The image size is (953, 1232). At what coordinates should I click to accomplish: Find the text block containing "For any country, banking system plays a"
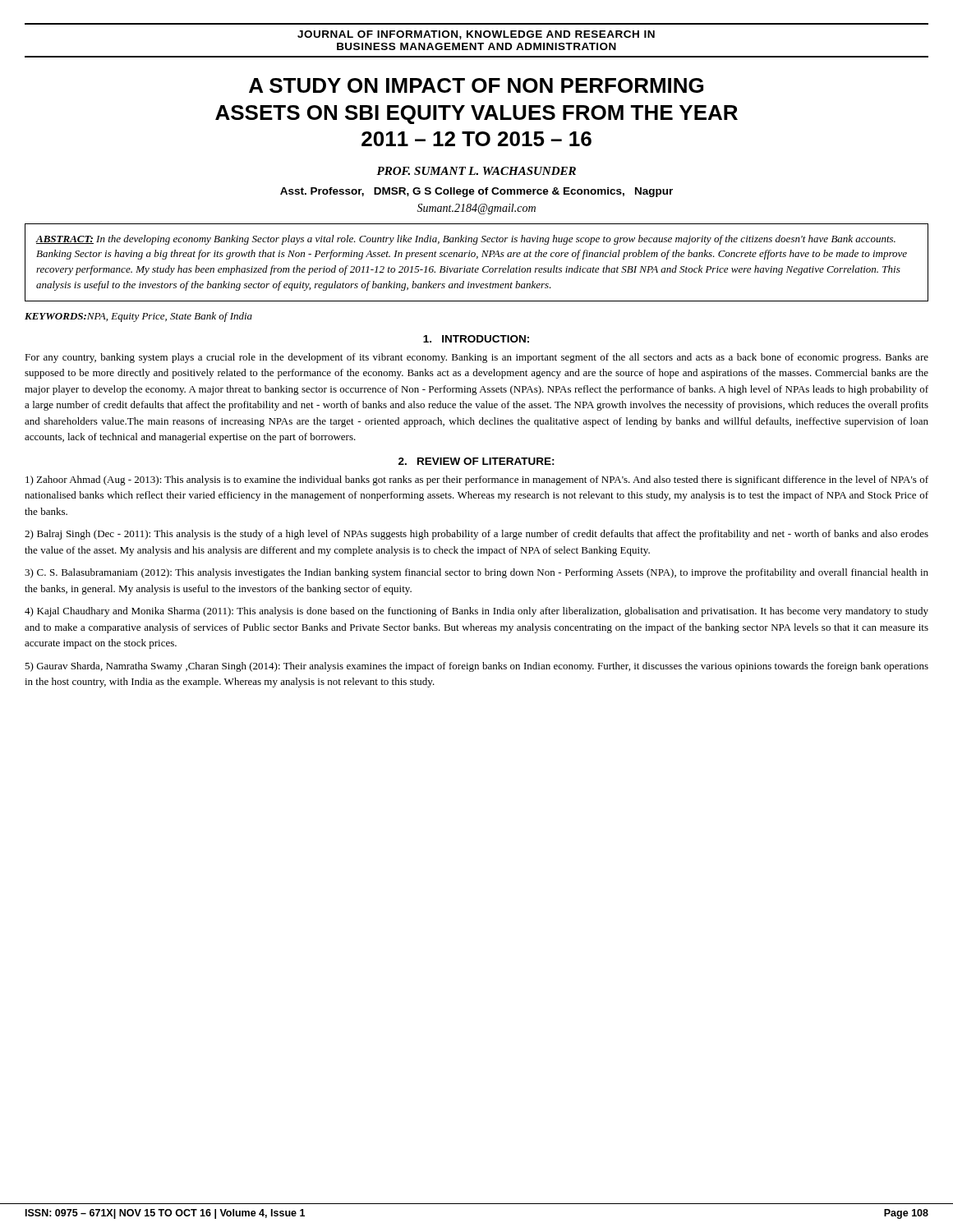coord(476,397)
